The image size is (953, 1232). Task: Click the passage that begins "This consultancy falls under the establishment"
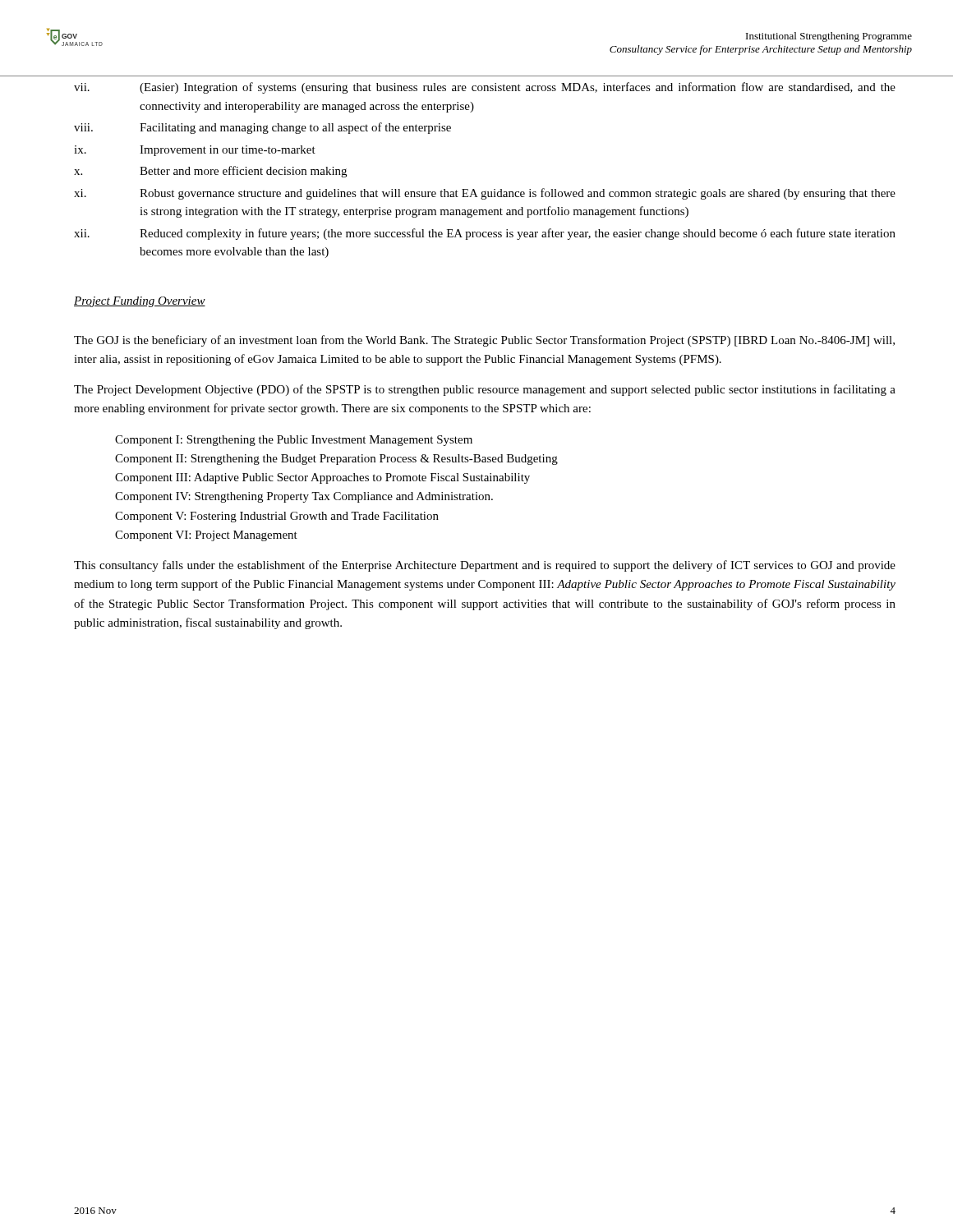(485, 594)
